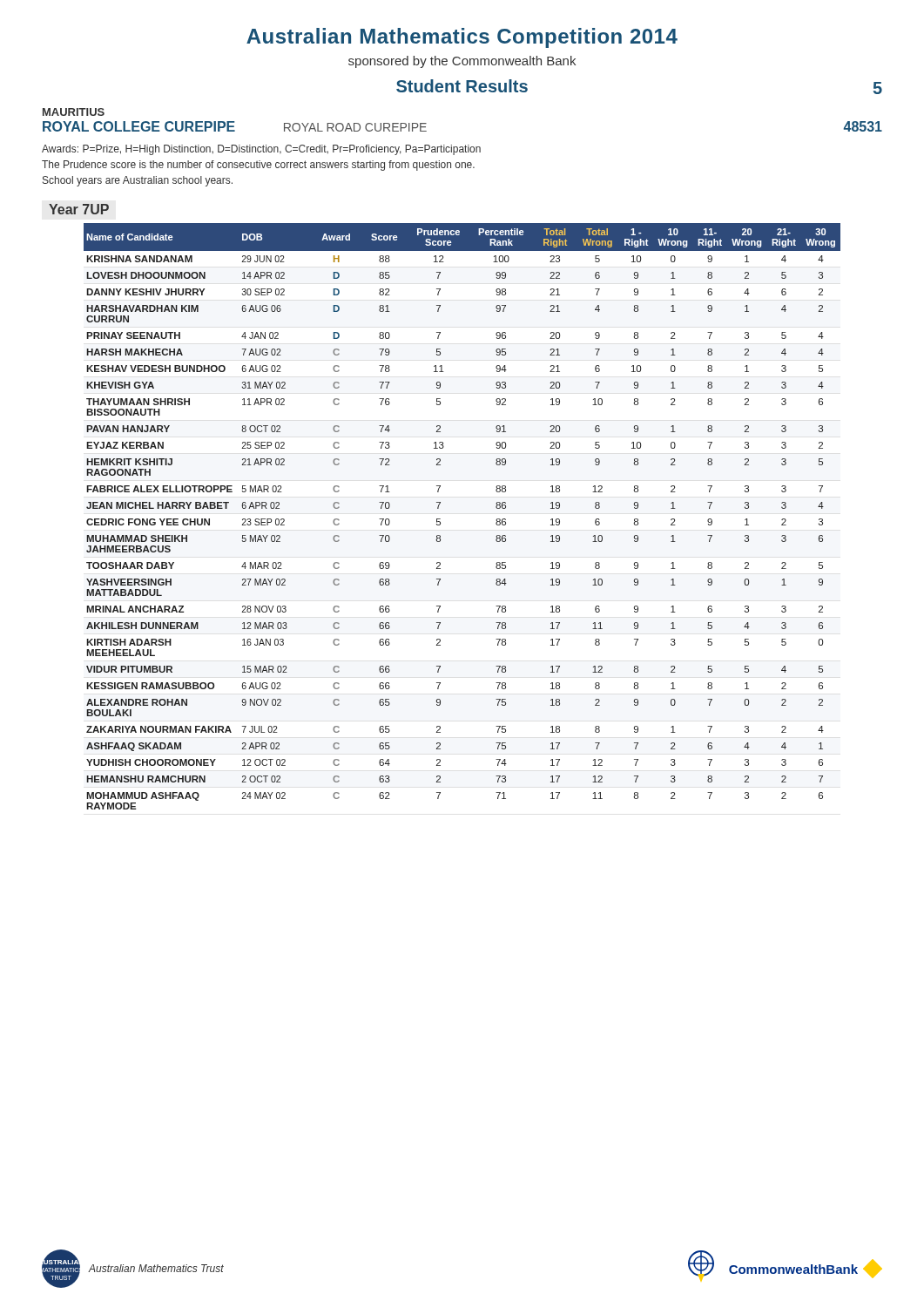Screen dimensions: 1307x924
Task: Point to the text block starting "Year 7UP"
Action: 79,210
